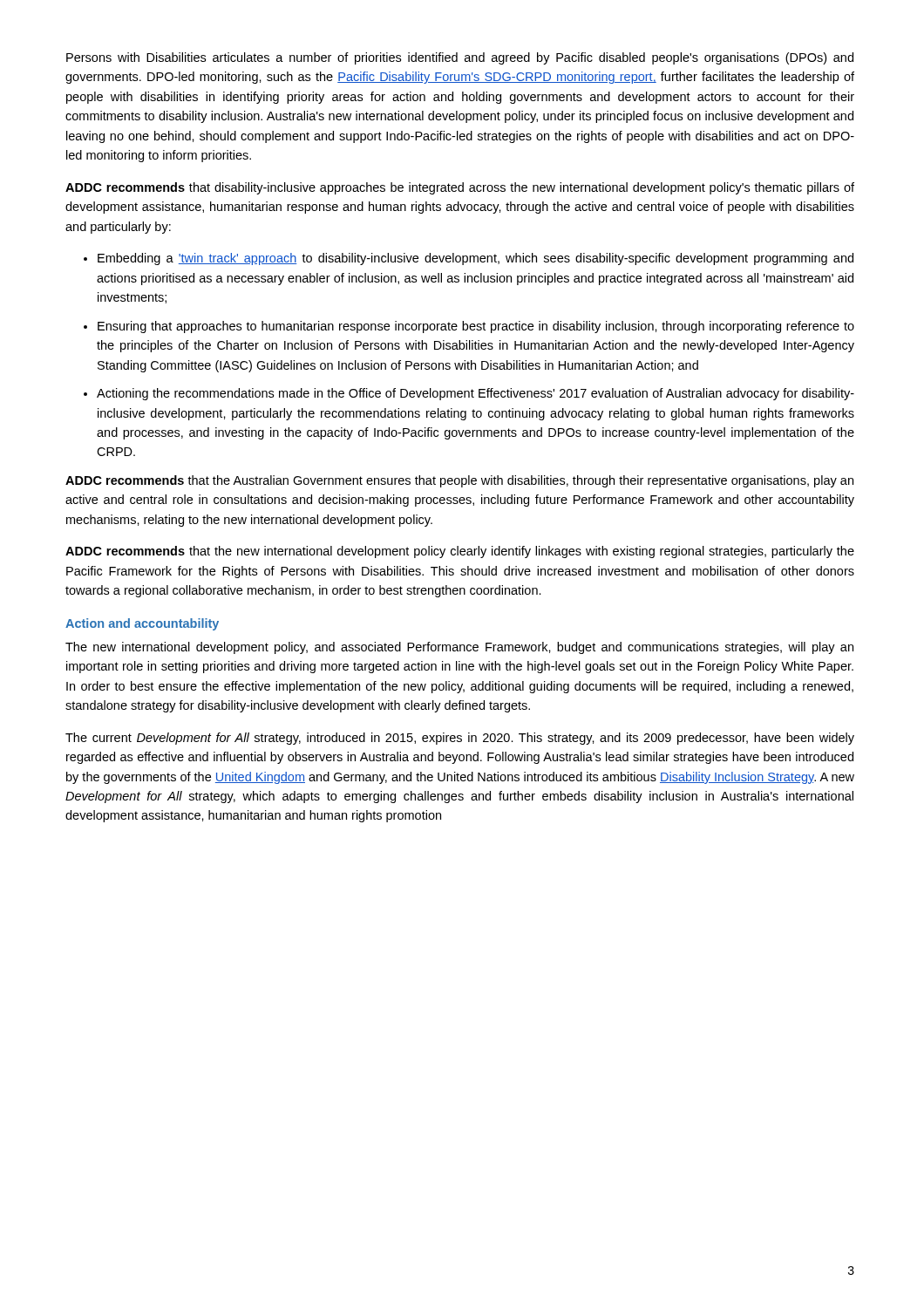Click on the region starting "Embedding a 'twin"
Viewport: 924px width, 1308px height.
[x=475, y=278]
